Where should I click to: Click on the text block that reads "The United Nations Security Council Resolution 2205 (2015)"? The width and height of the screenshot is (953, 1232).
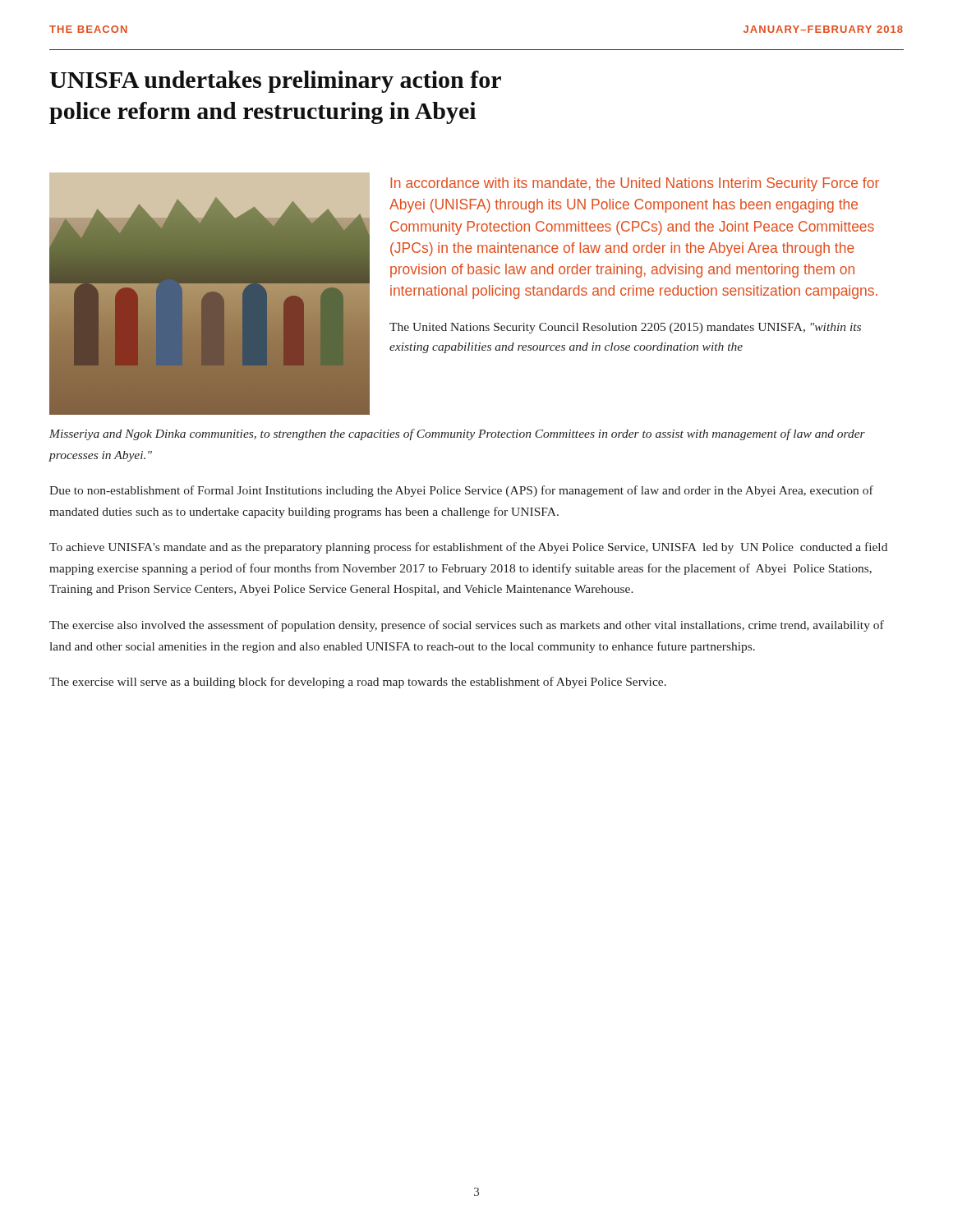(625, 336)
